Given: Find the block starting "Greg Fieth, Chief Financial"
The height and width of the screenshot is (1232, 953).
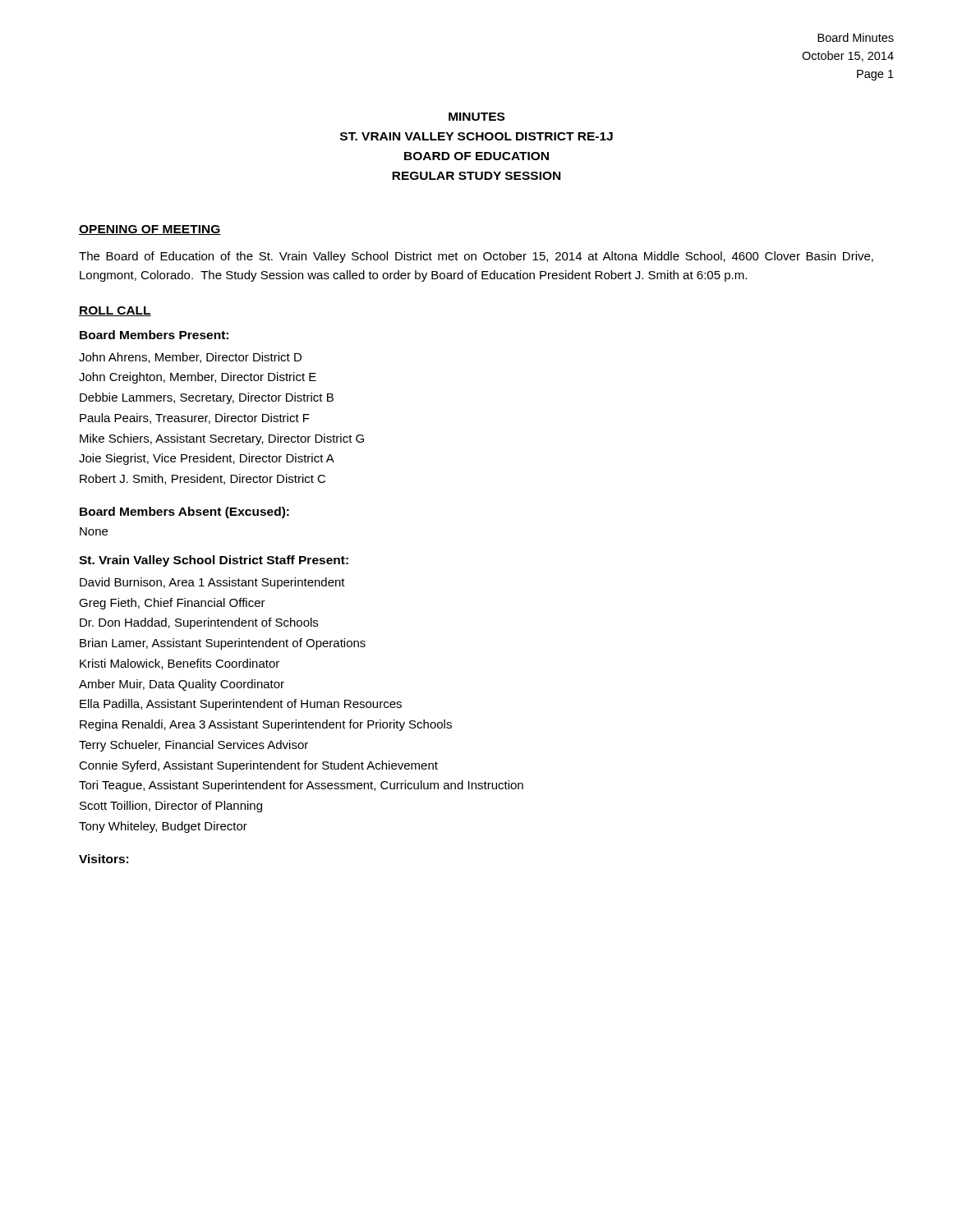Looking at the screenshot, I should click(x=172, y=602).
